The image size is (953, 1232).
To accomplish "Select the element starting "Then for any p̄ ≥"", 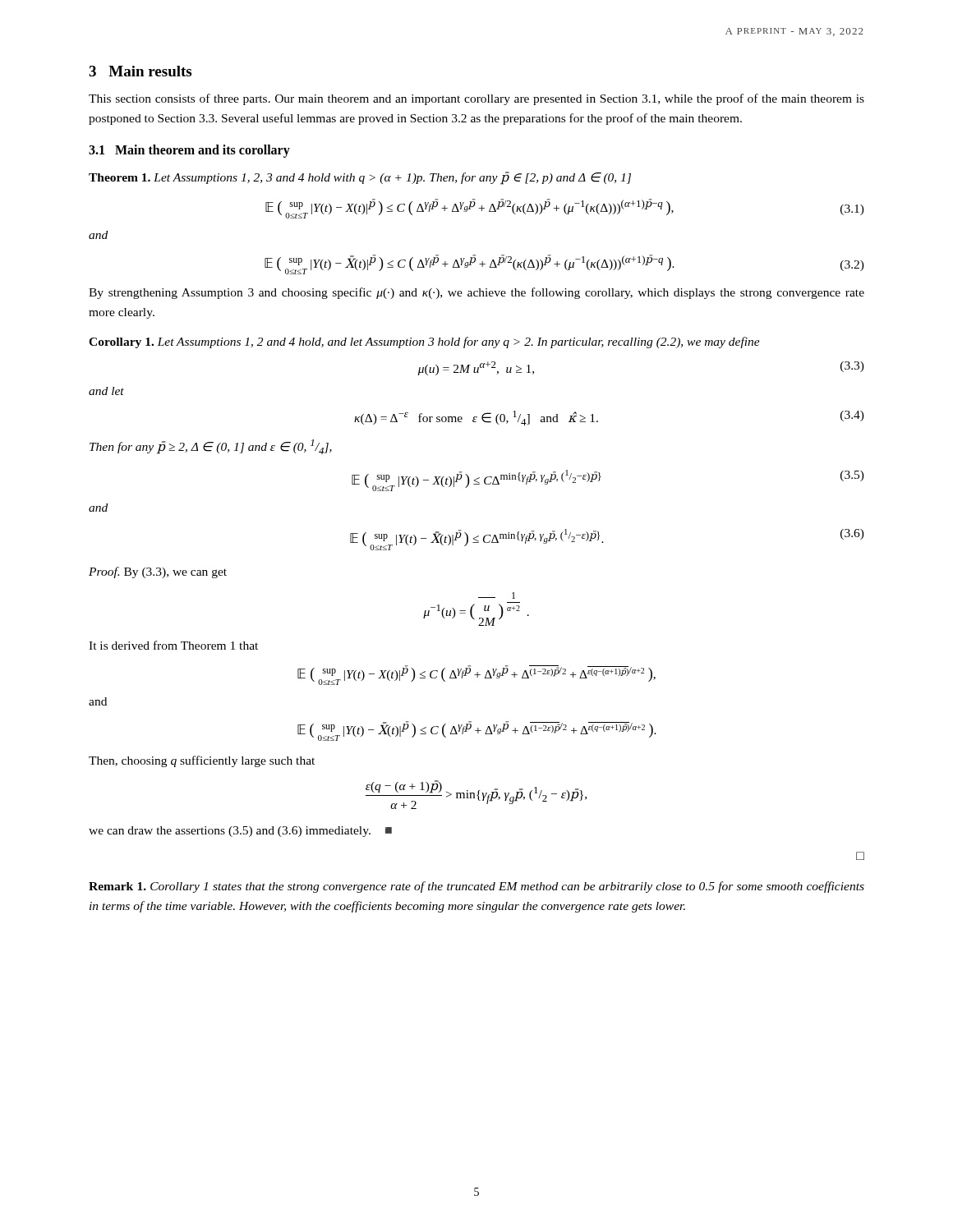I will point(211,446).
